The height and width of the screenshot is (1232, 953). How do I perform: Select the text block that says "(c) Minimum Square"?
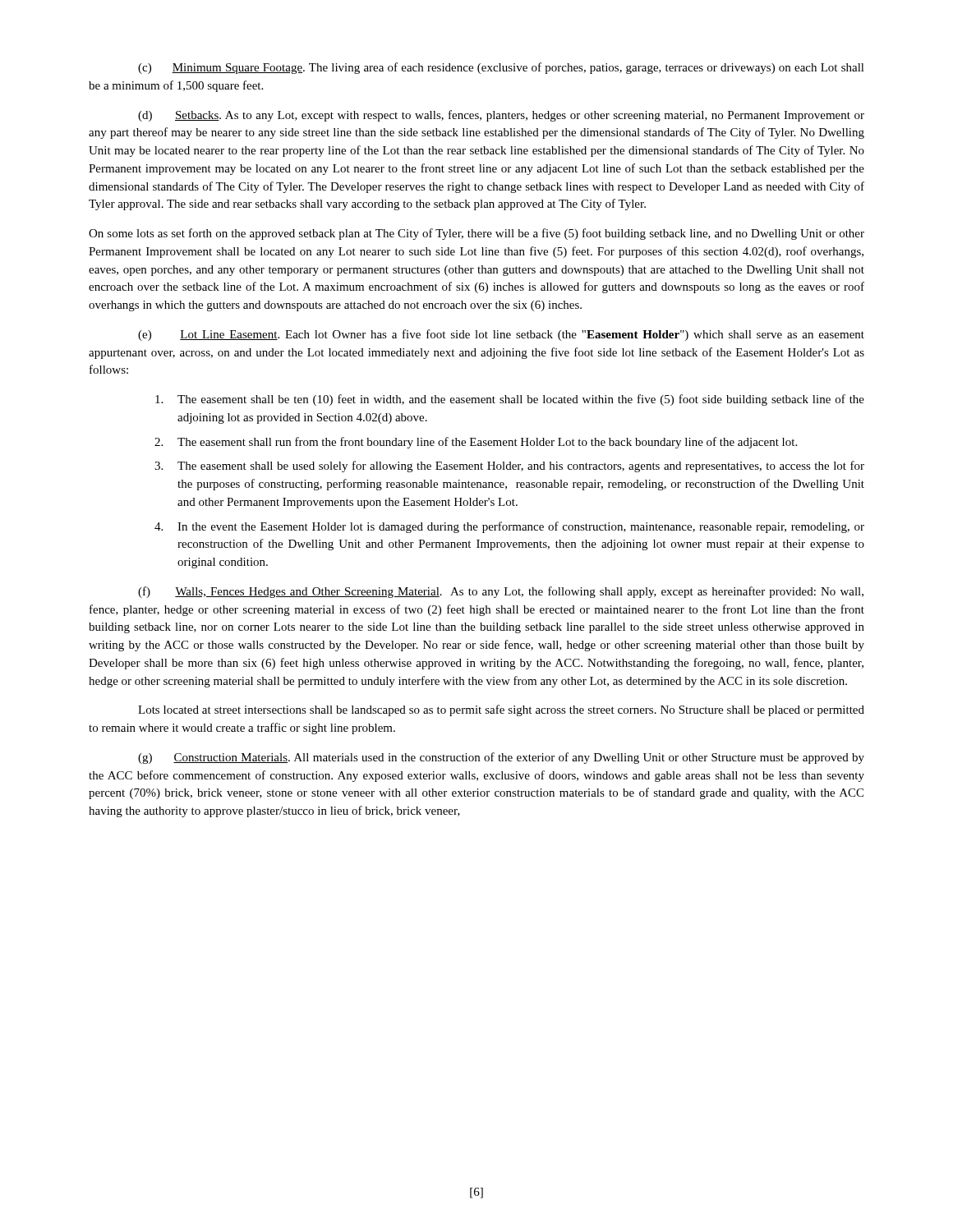(476, 76)
